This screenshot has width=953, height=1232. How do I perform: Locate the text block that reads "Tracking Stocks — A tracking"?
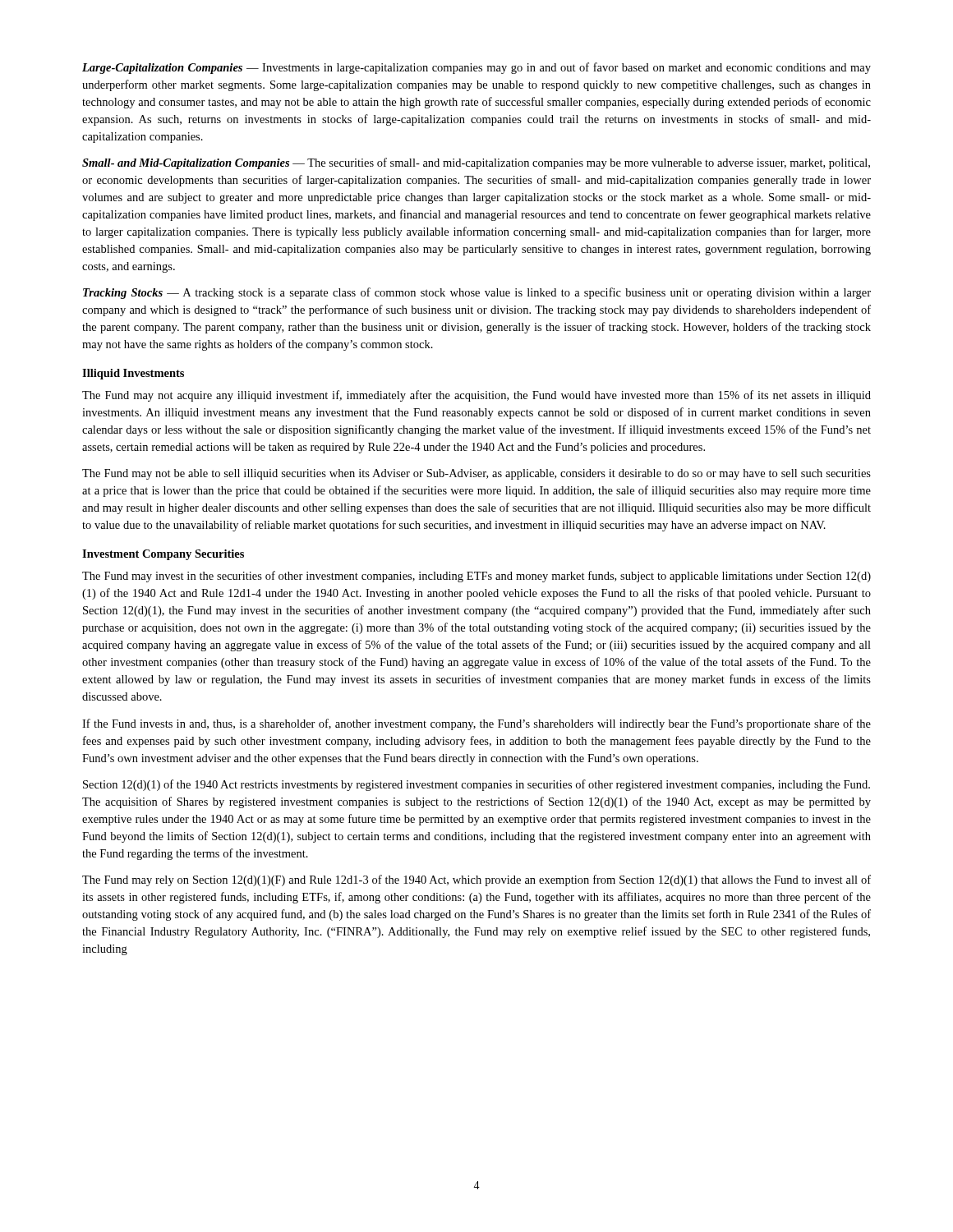476,319
